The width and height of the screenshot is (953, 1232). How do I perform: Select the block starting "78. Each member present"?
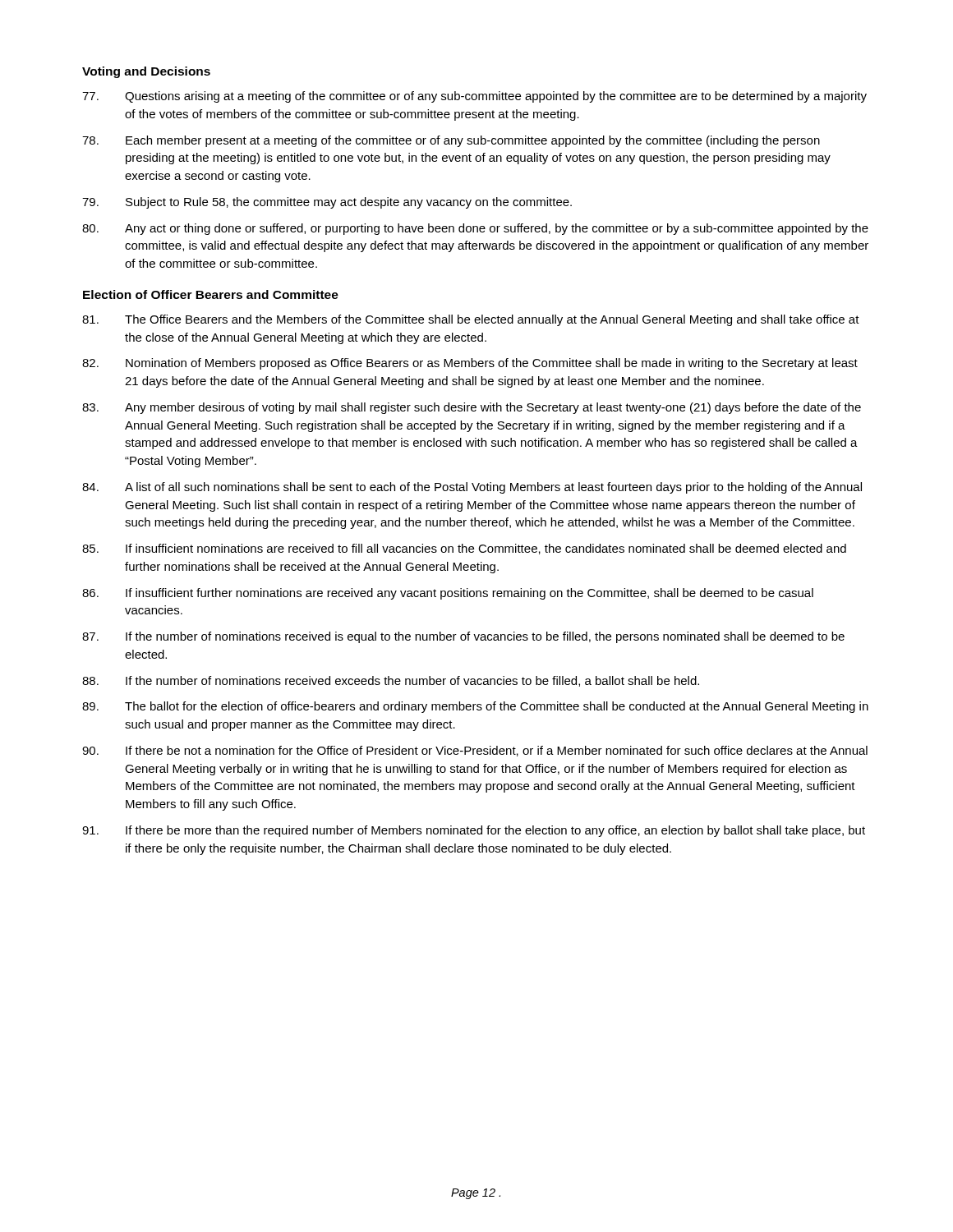coord(476,158)
